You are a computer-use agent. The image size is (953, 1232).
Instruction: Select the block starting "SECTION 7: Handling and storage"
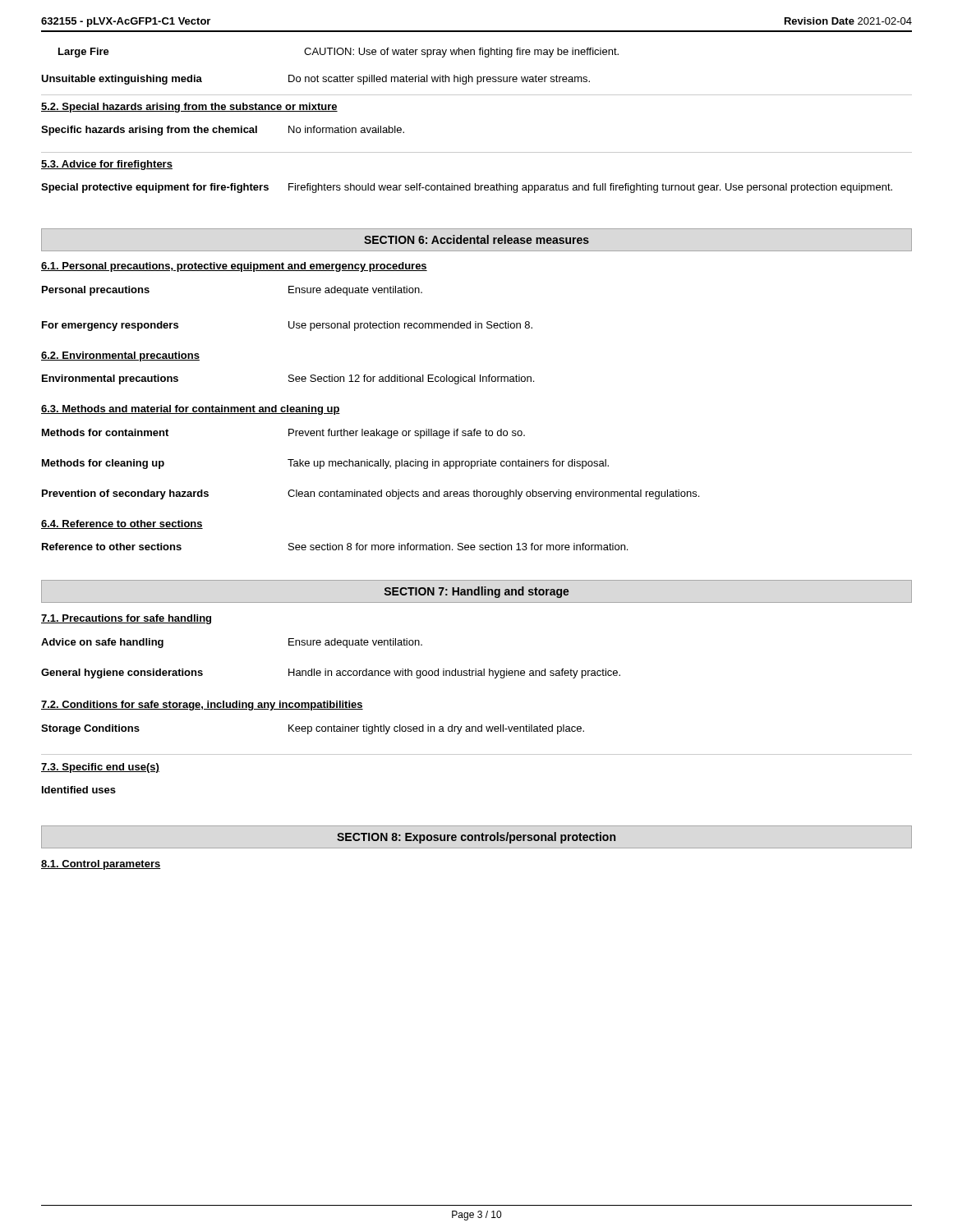coord(476,591)
